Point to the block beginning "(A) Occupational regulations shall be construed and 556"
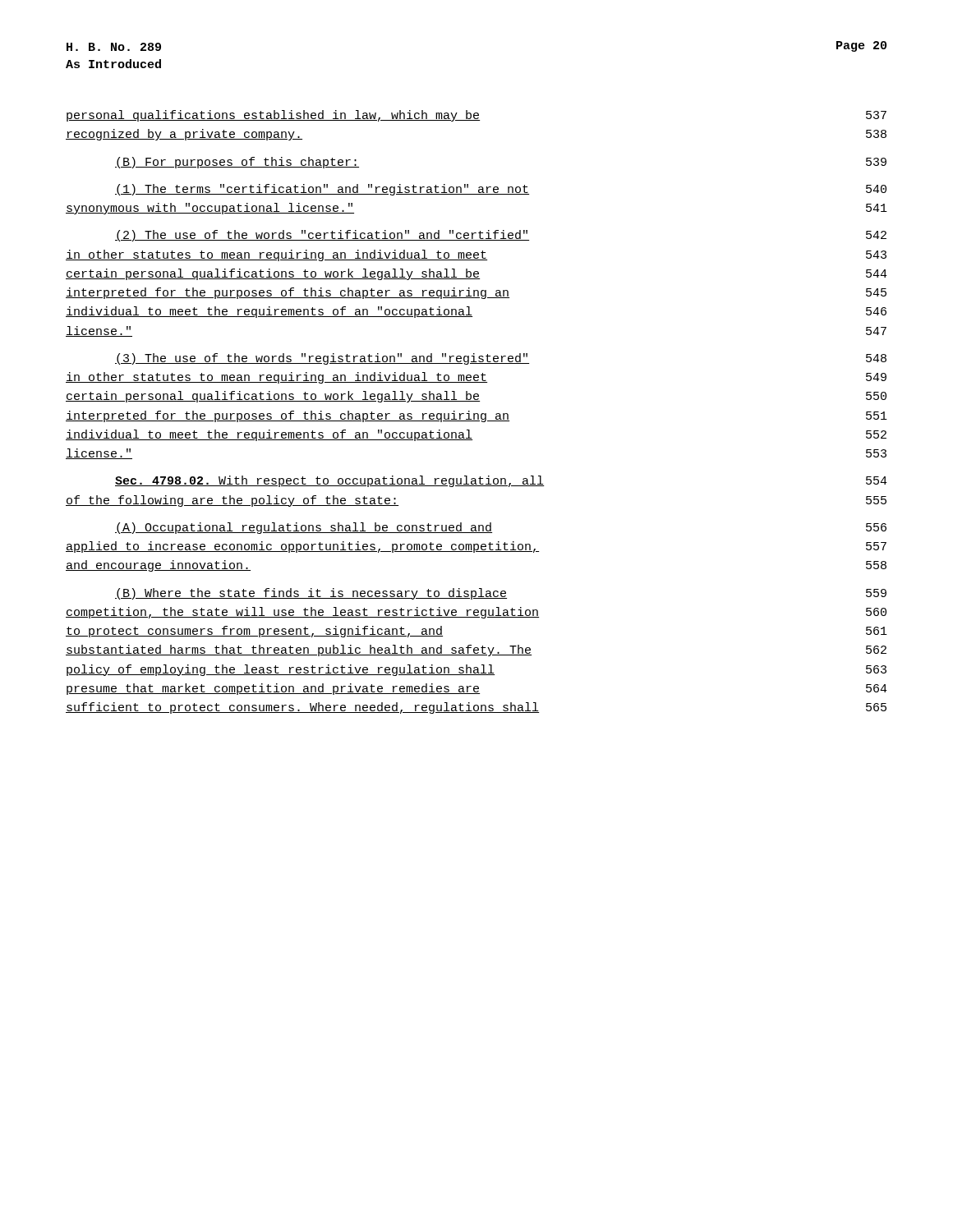This screenshot has width=953, height=1232. [476, 548]
